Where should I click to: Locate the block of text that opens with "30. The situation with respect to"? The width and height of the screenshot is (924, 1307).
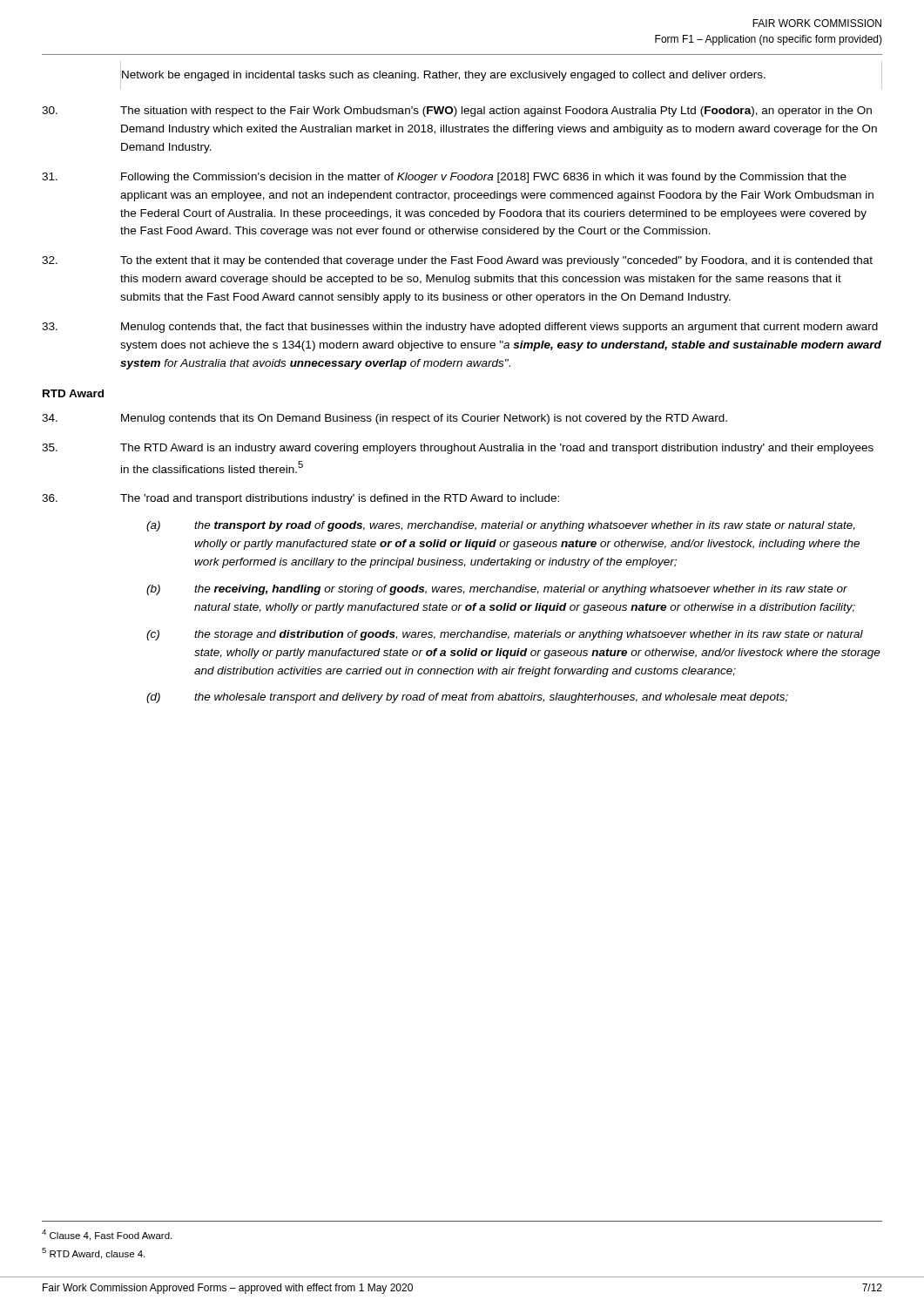click(462, 129)
